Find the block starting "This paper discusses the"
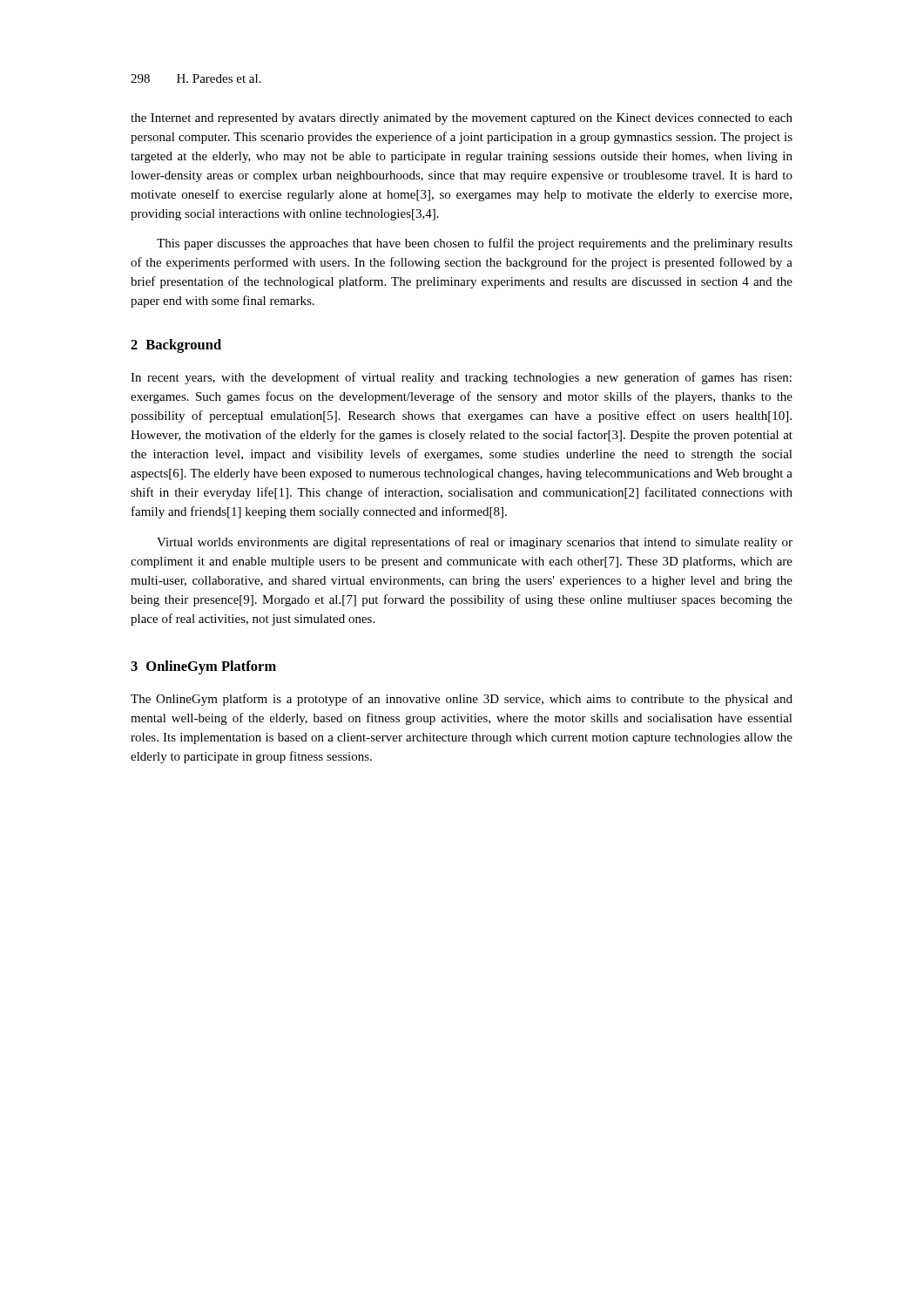 [462, 272]
